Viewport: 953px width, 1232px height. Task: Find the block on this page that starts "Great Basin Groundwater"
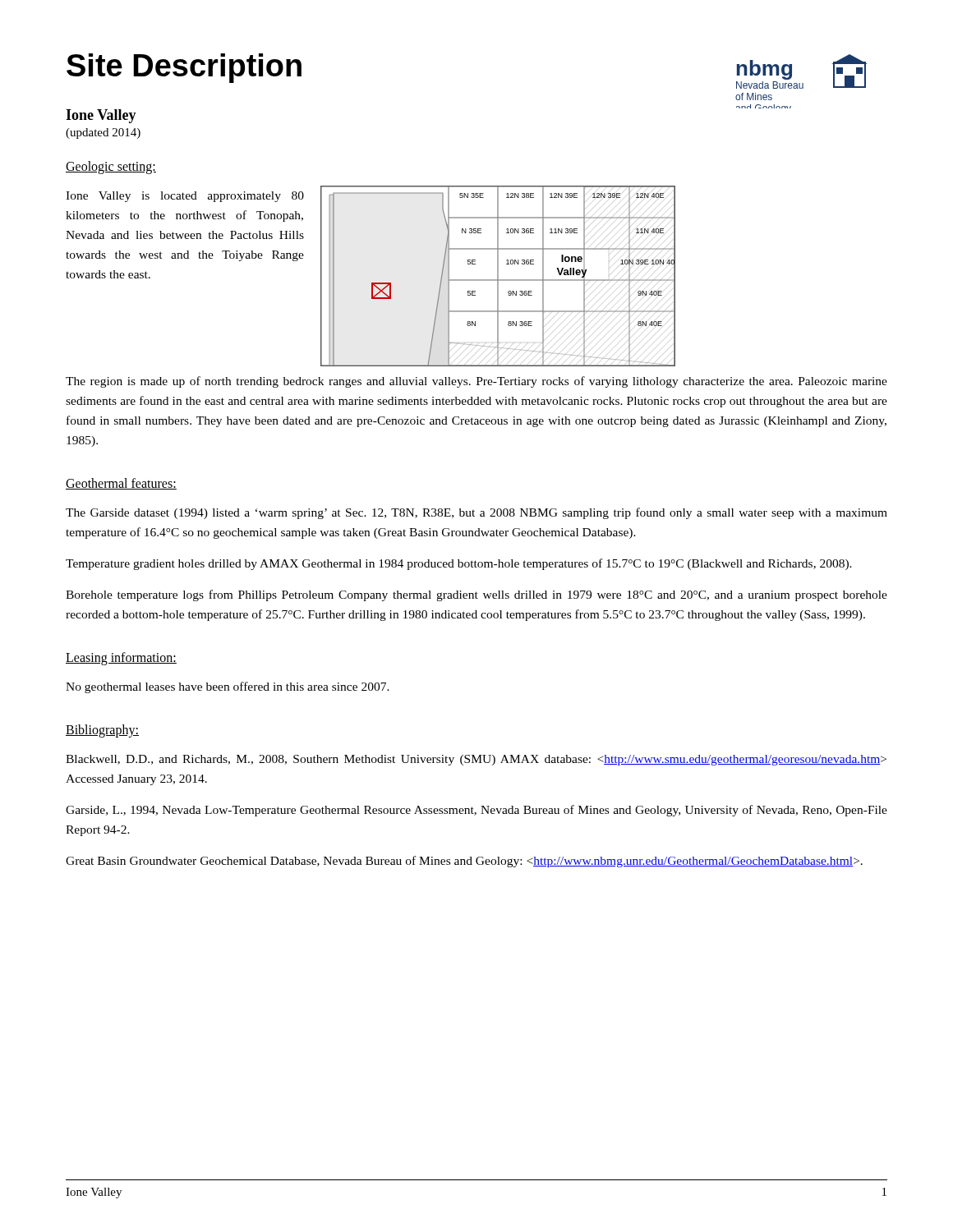coord(476,861)
